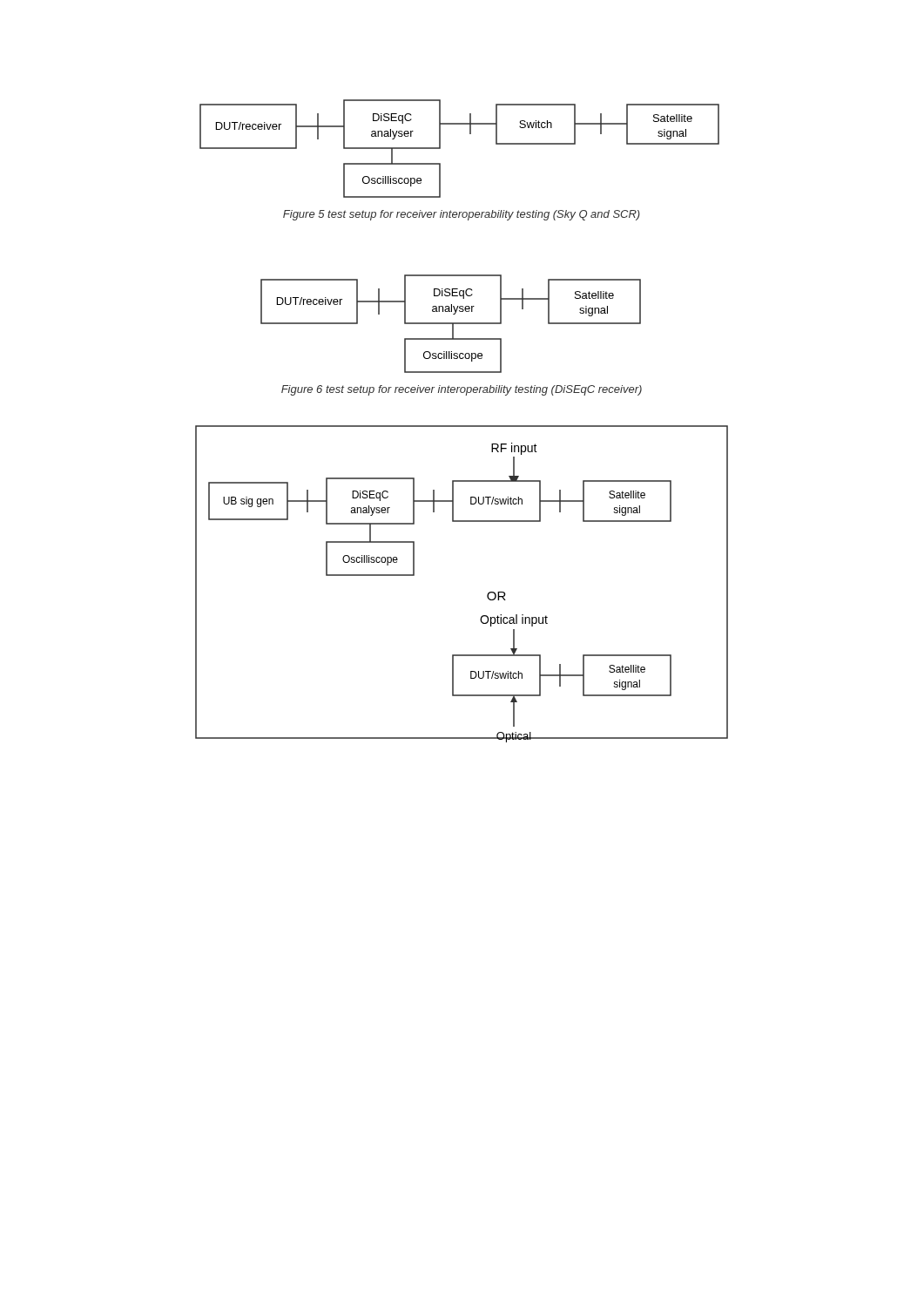The image size is (924, 1307).
Task: Navigate to the text starting "Figure 6 test"
Action: click(x=462, y=389)
